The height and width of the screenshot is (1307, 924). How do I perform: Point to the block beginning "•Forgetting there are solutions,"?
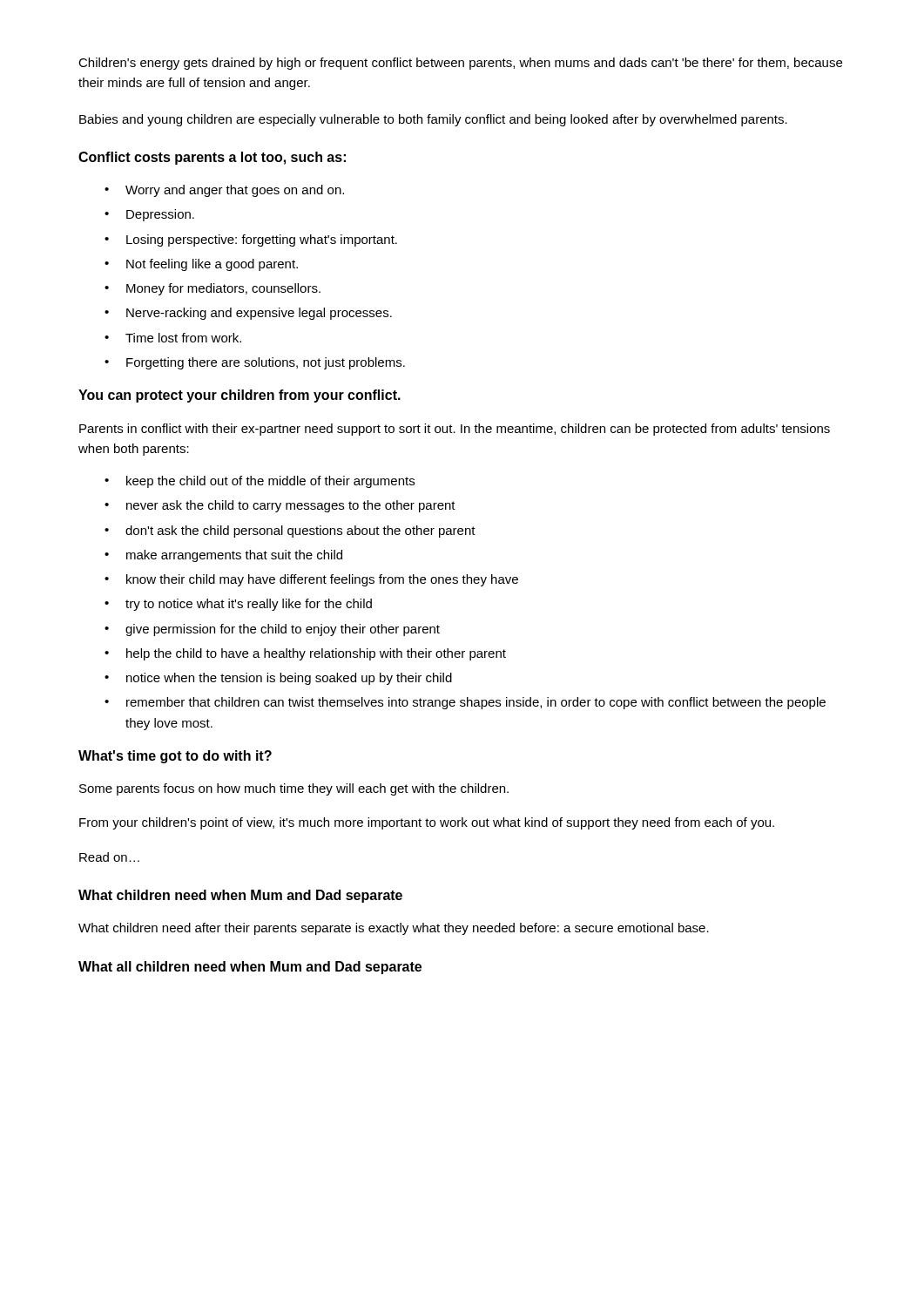coord(255,363)
